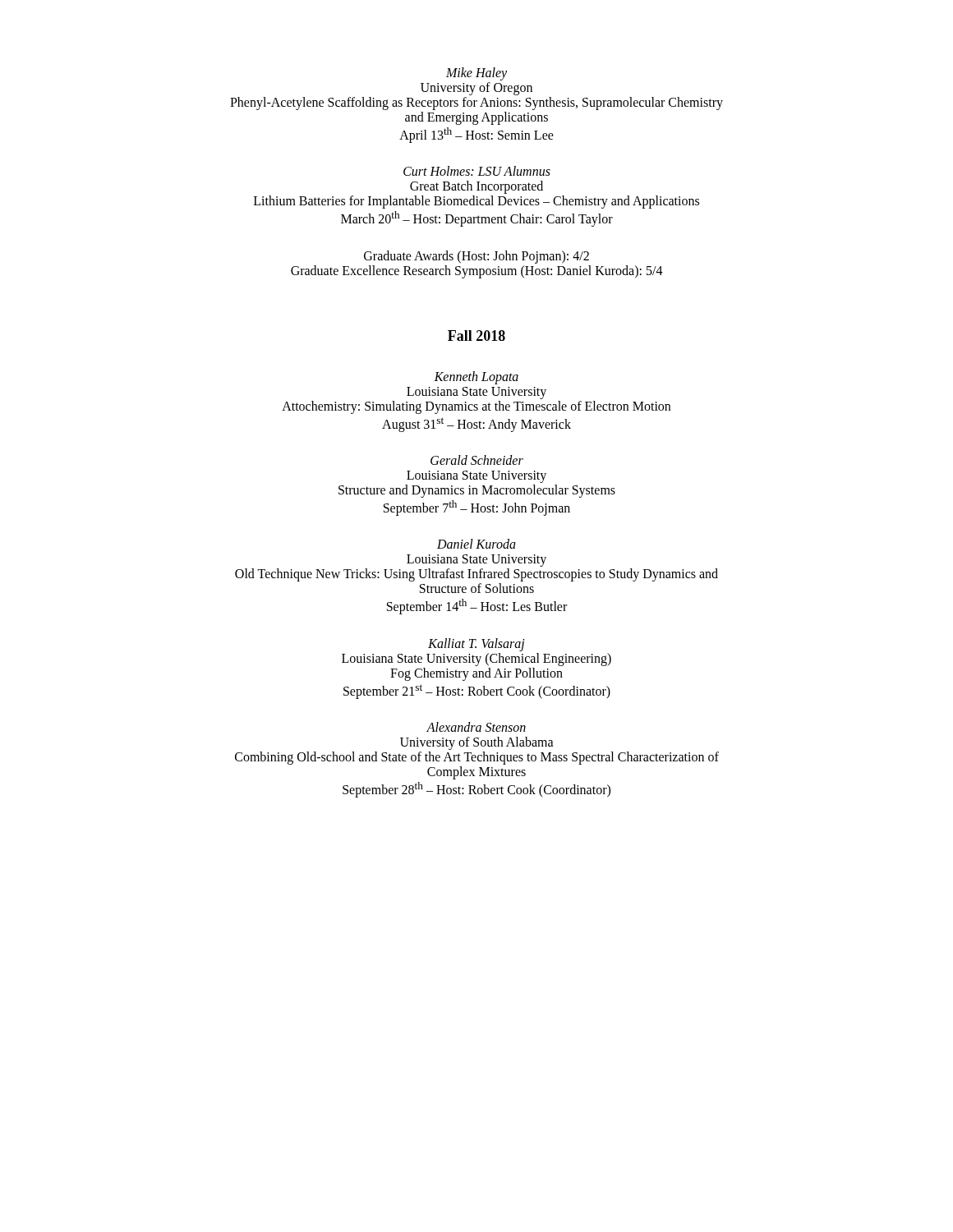This screenshot has height=1232, width=953.
Task: Point to the block starting "Alexandra Stenson University of South Alabama Combining Old-school"
Action: (476, 759)
